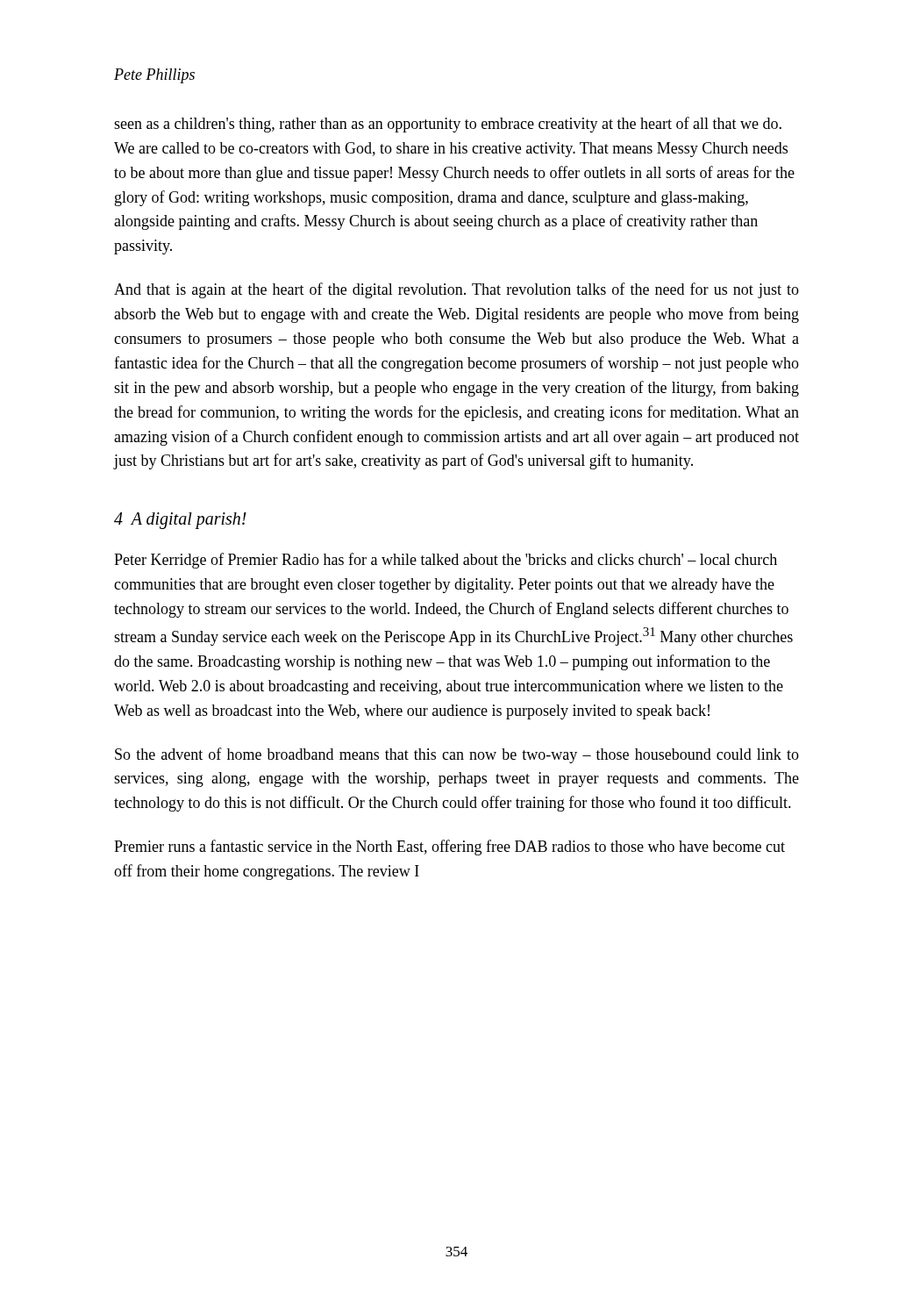Find the text block that says "And that is"
The width and height of the screenshot is (913, 1316).
coord(456,375)
